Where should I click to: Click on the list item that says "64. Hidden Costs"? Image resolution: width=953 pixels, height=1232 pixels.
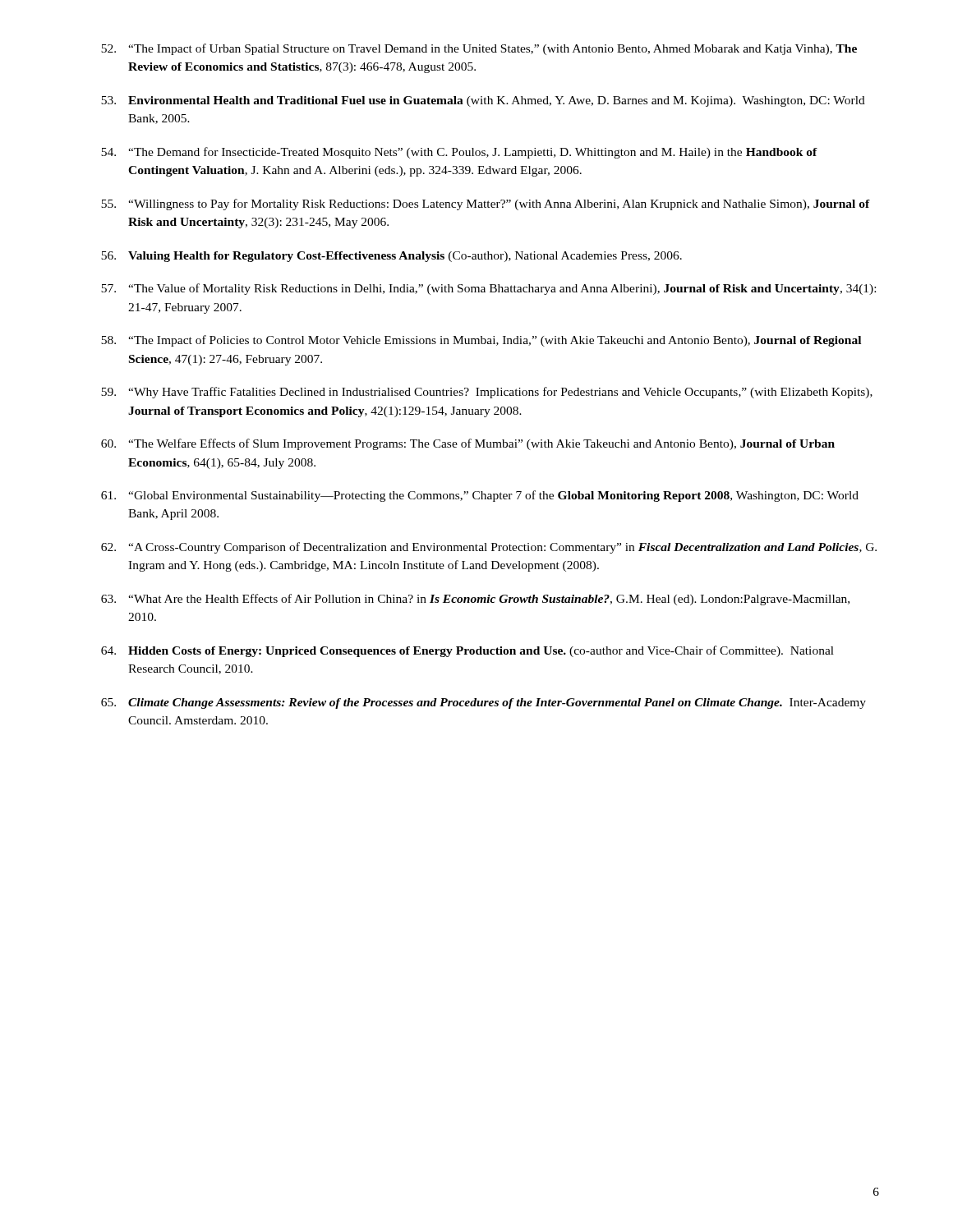pos(476,660)
